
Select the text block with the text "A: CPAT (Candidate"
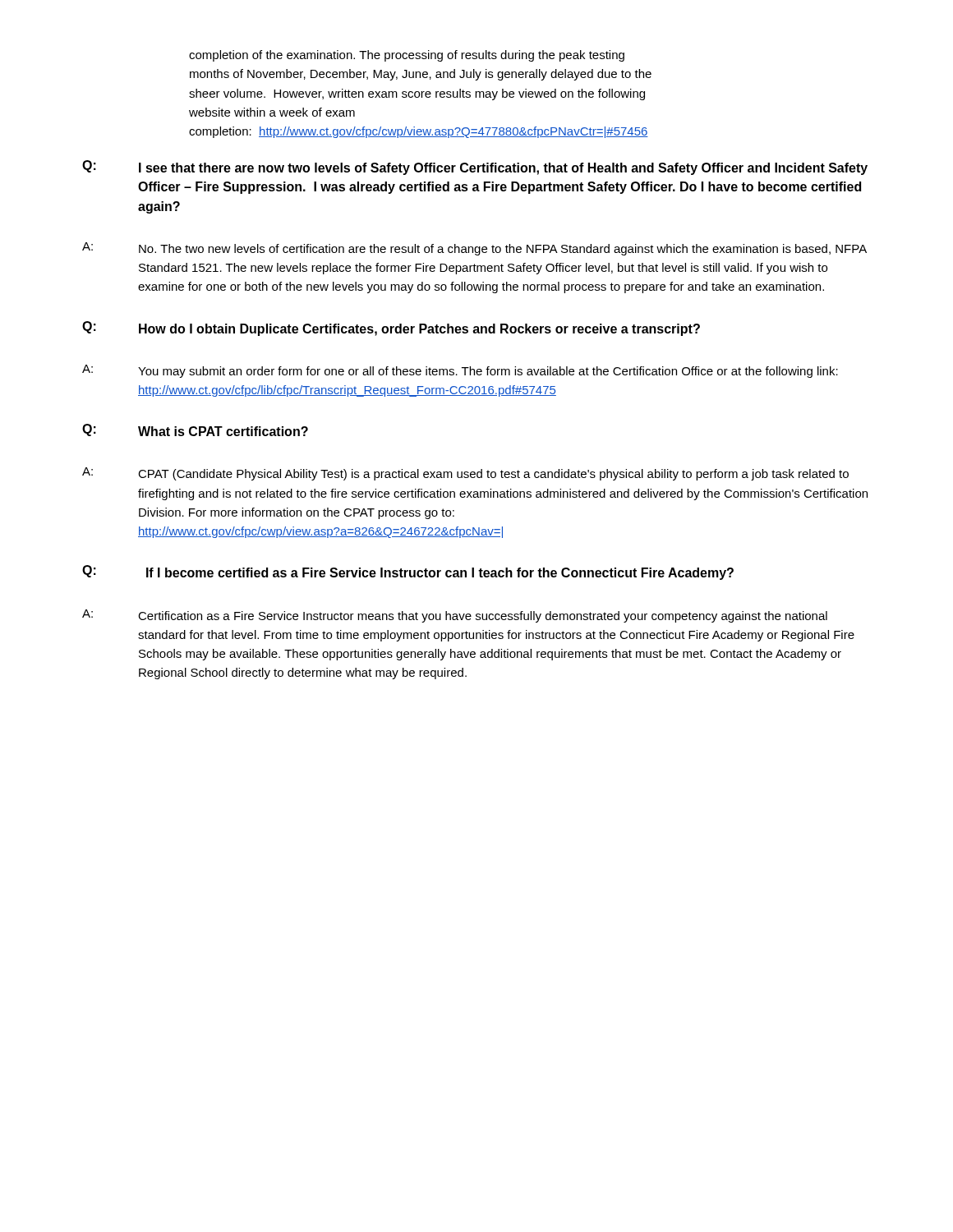pos(476,503)
